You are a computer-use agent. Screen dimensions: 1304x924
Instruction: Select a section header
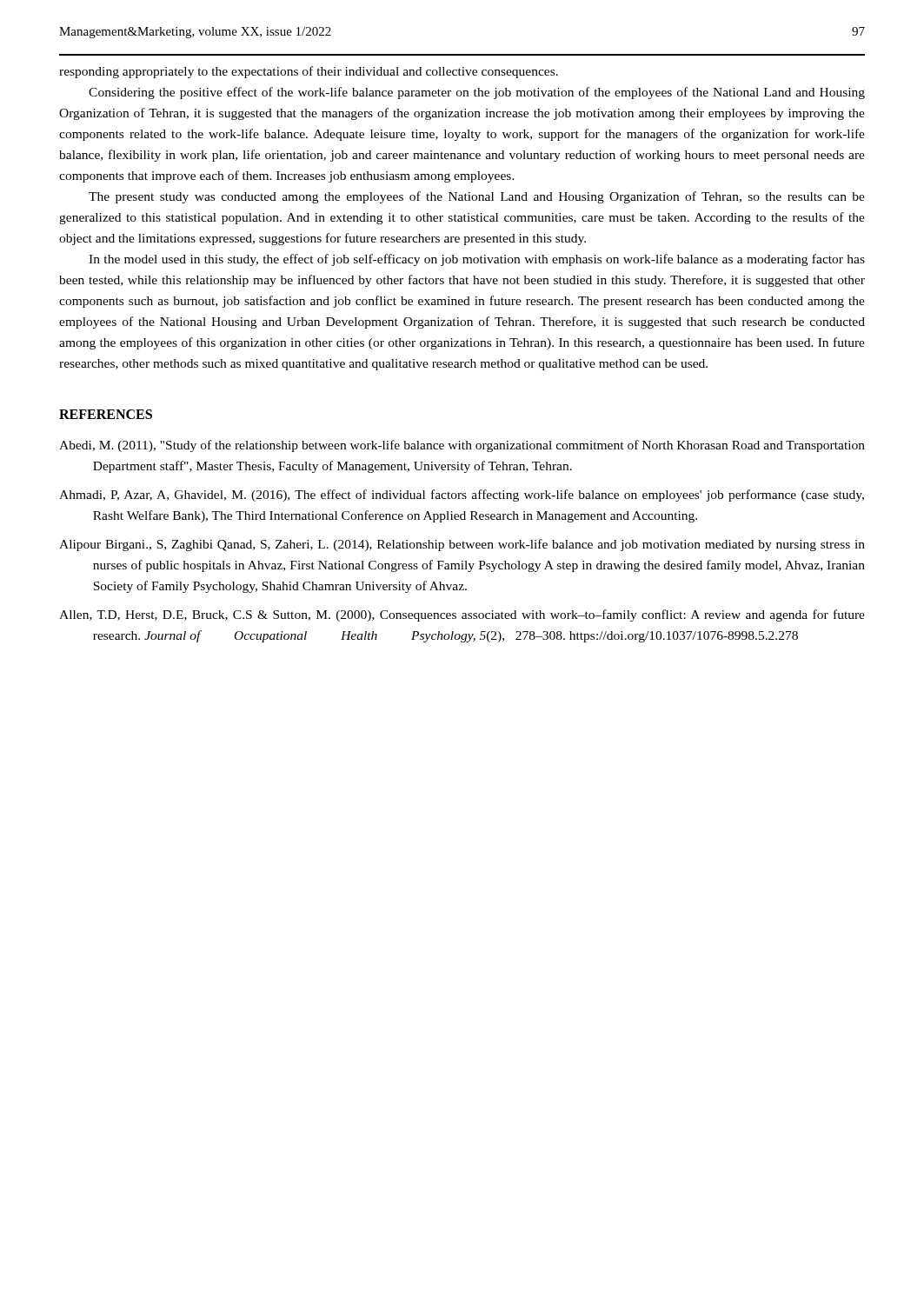click(x=106, y=414)
